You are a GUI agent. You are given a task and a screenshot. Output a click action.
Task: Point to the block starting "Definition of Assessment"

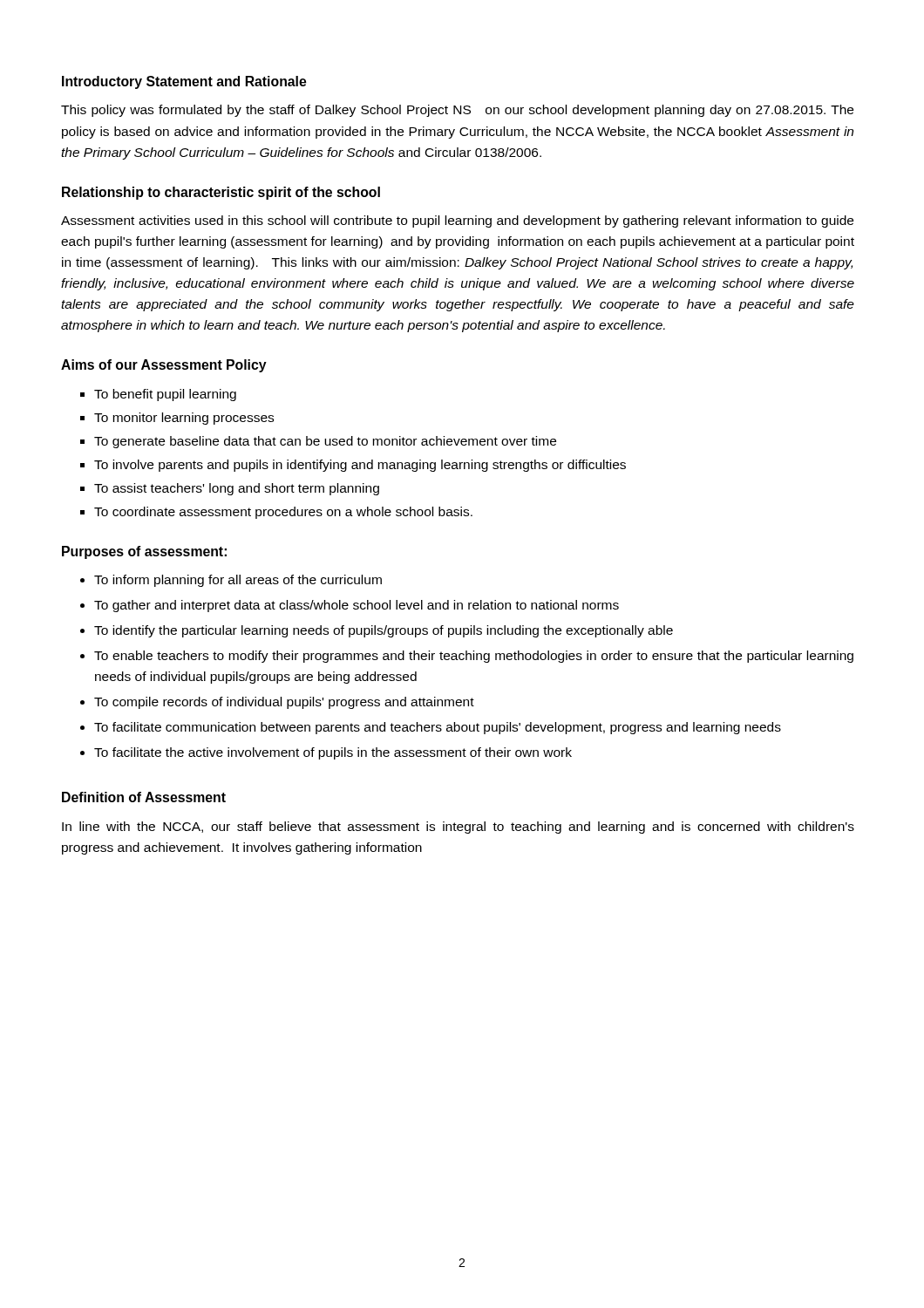tap(143, 798)
